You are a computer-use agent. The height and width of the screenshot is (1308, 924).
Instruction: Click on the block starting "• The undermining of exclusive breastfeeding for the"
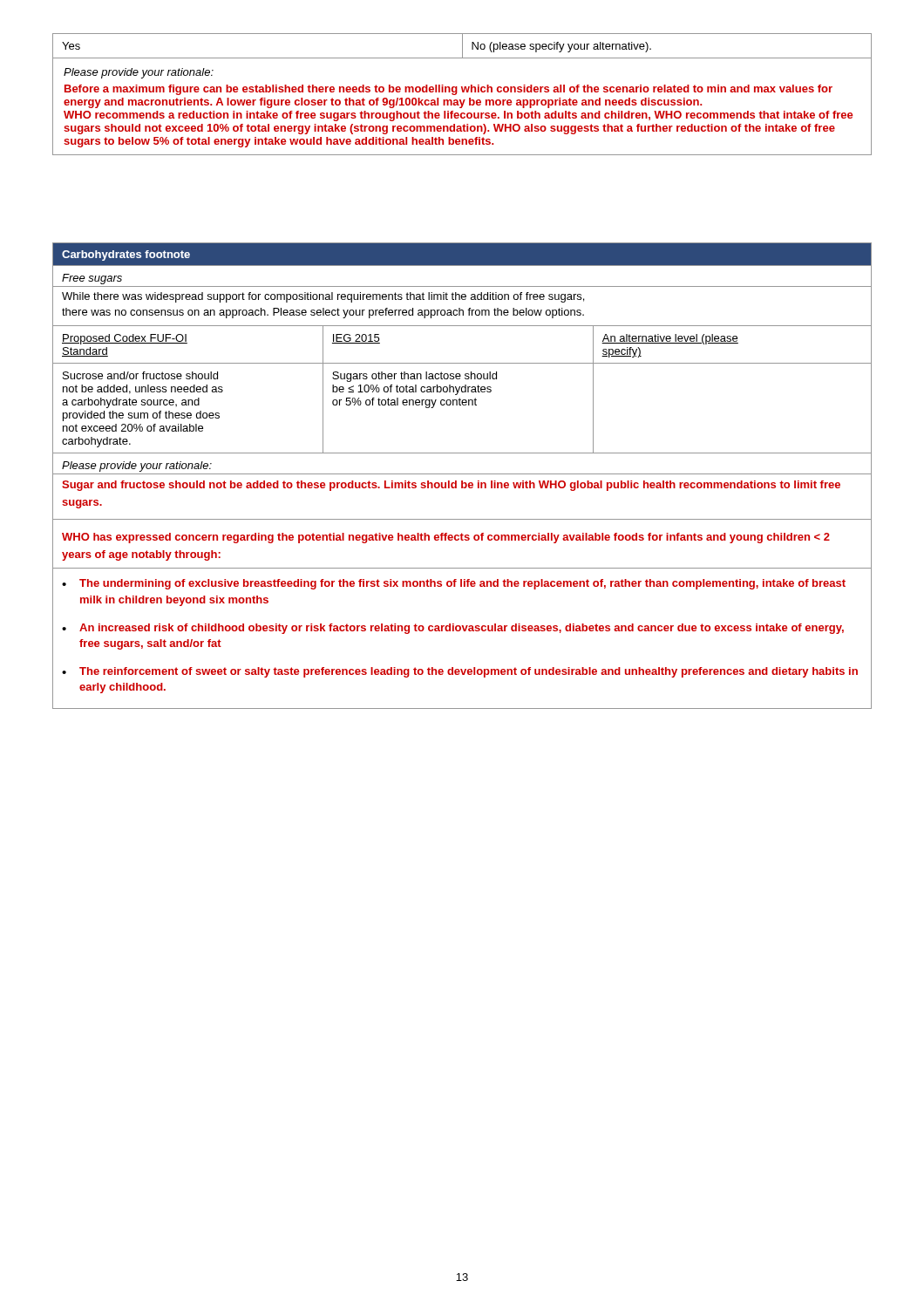[462, 592]
